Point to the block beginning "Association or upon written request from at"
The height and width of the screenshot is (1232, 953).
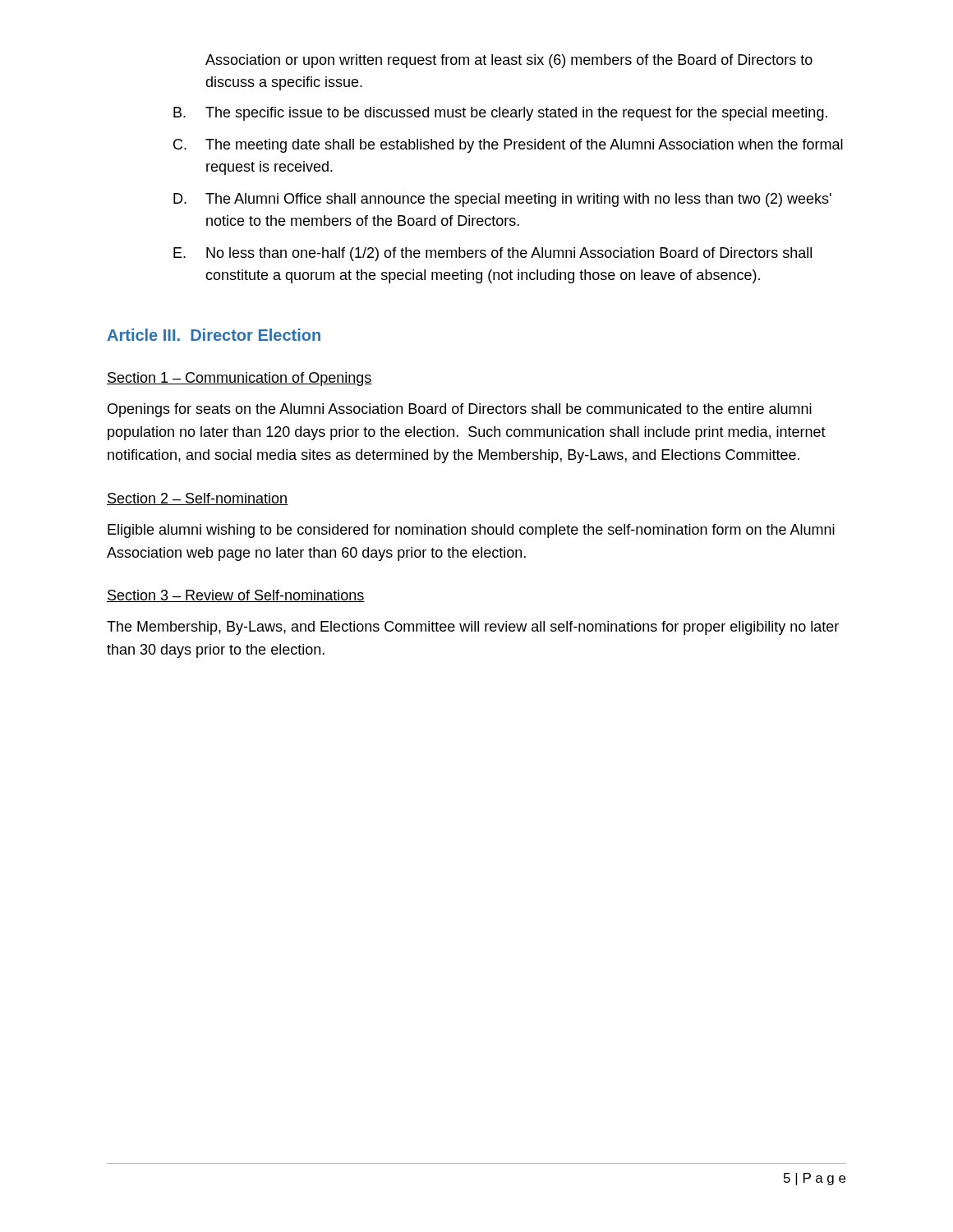point(509,71)
